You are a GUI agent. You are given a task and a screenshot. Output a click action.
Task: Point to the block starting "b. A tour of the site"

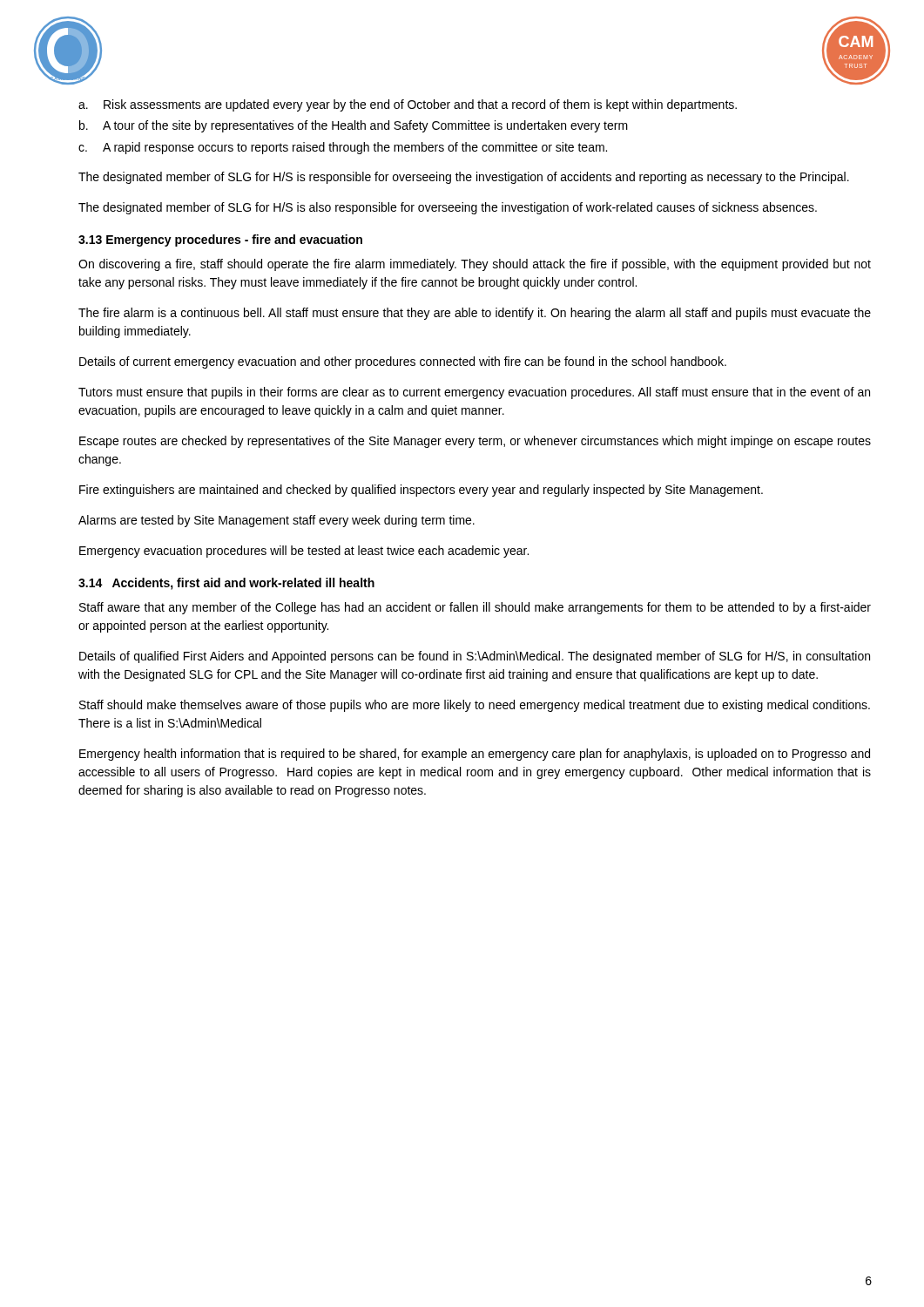(475, 126)
